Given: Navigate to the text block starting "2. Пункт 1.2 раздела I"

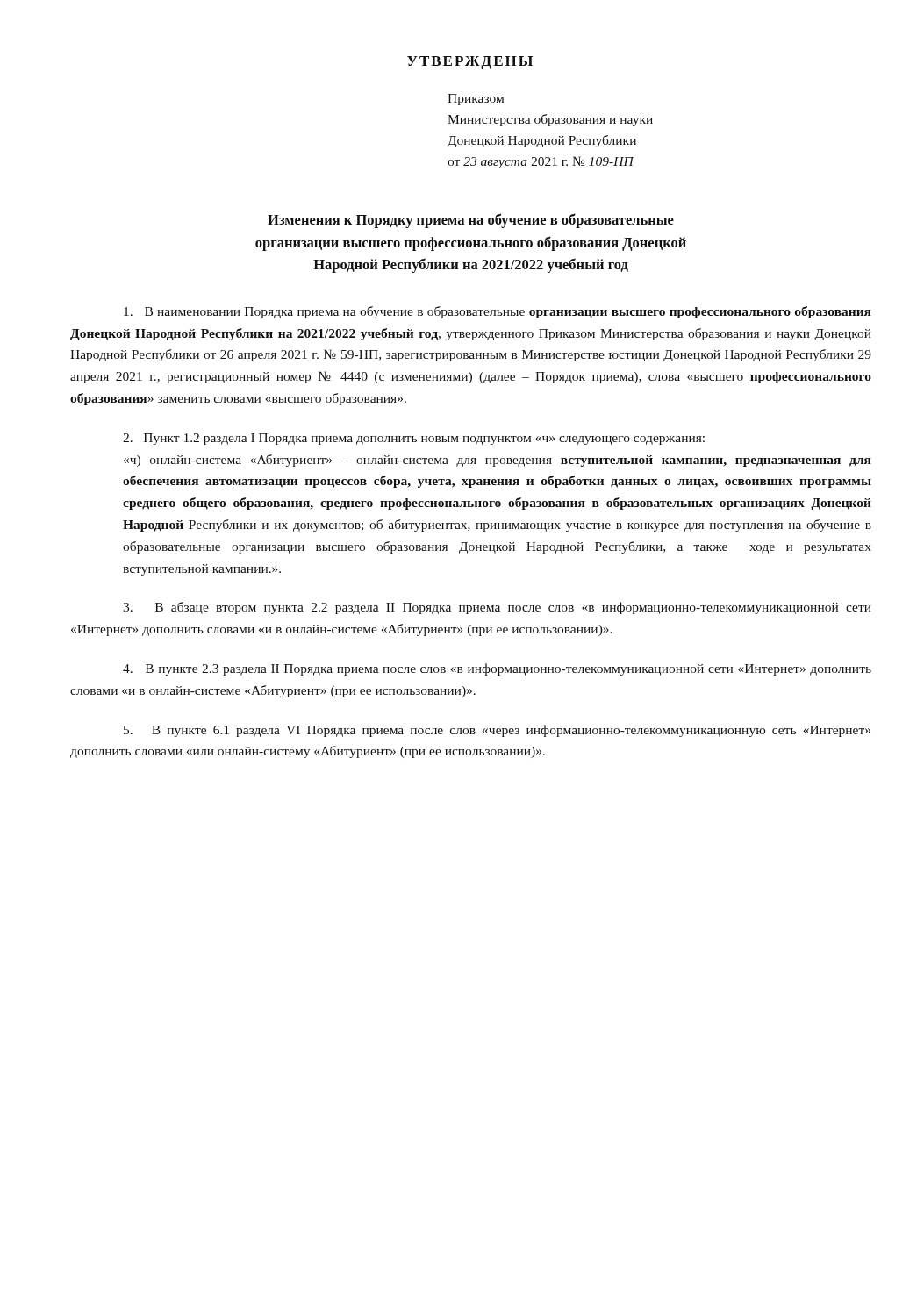Looking at the screenshot, I should 471,503.
